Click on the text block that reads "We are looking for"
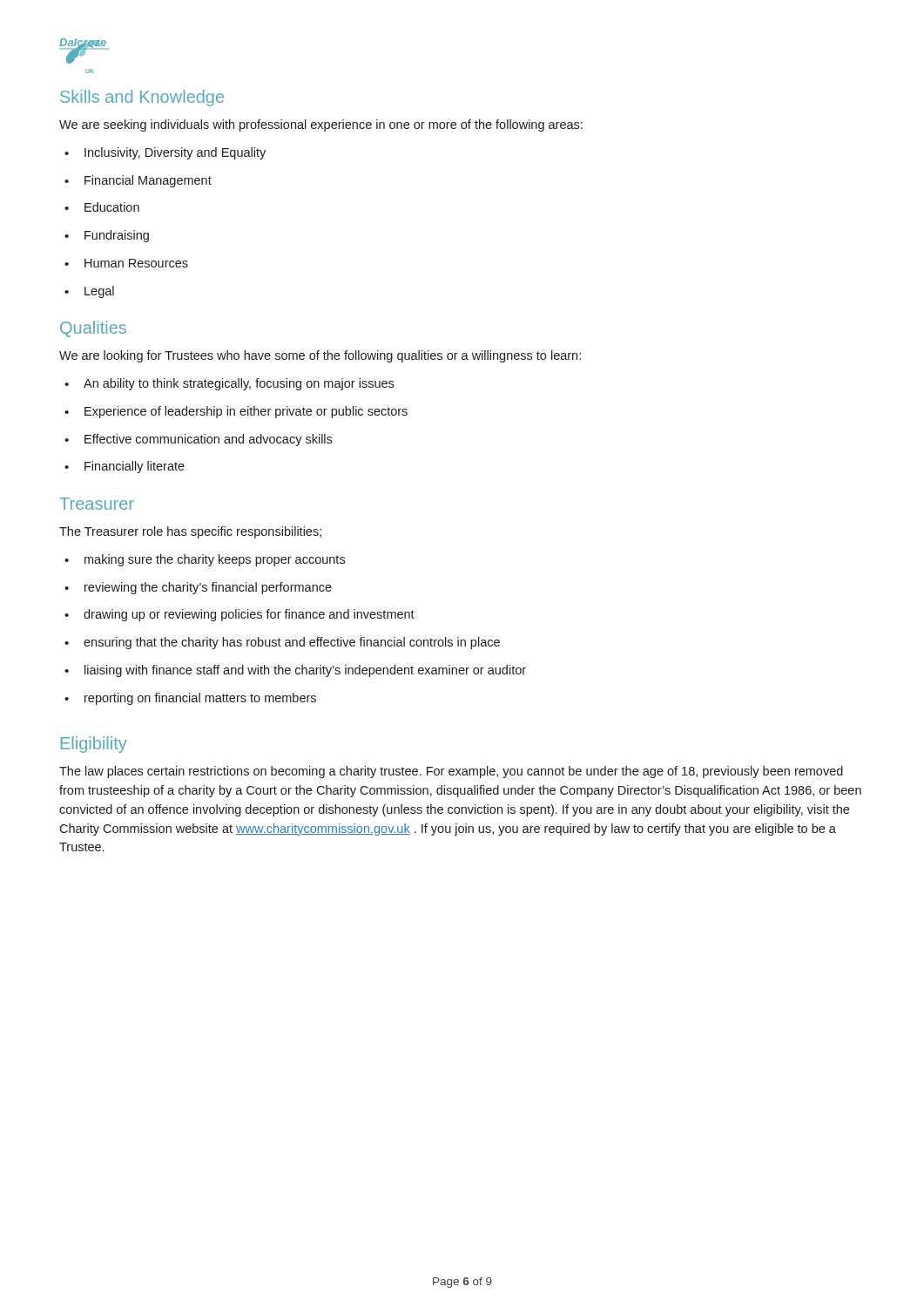Viewport: 924px width, 1307px height. pyautogui.click(x=462, y=356)
